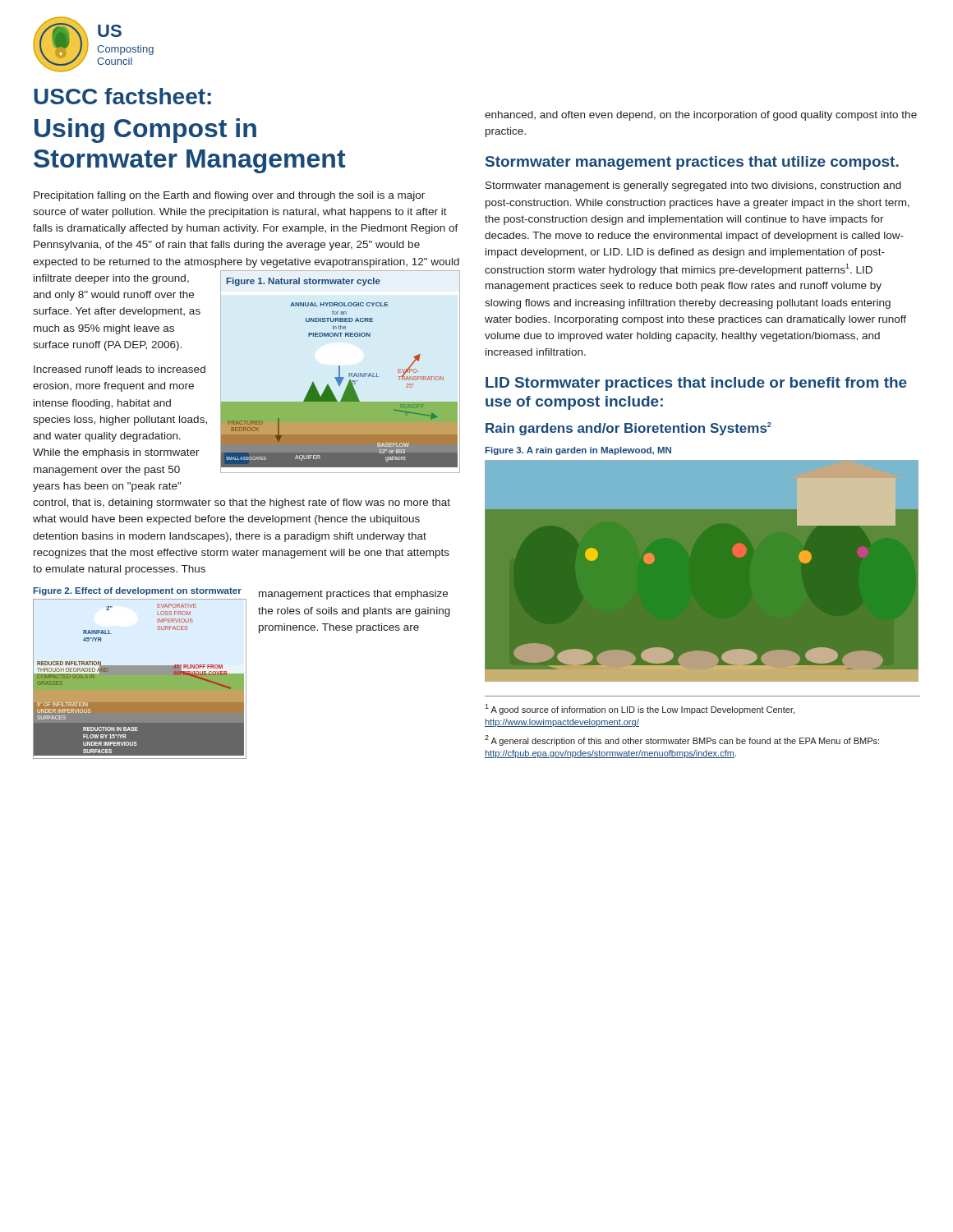Locate the passage starting "management practices that emphasize the roles"
The width and height of the screenshot is (953, 1232).
pyautogui.click(x=354, y=610)
